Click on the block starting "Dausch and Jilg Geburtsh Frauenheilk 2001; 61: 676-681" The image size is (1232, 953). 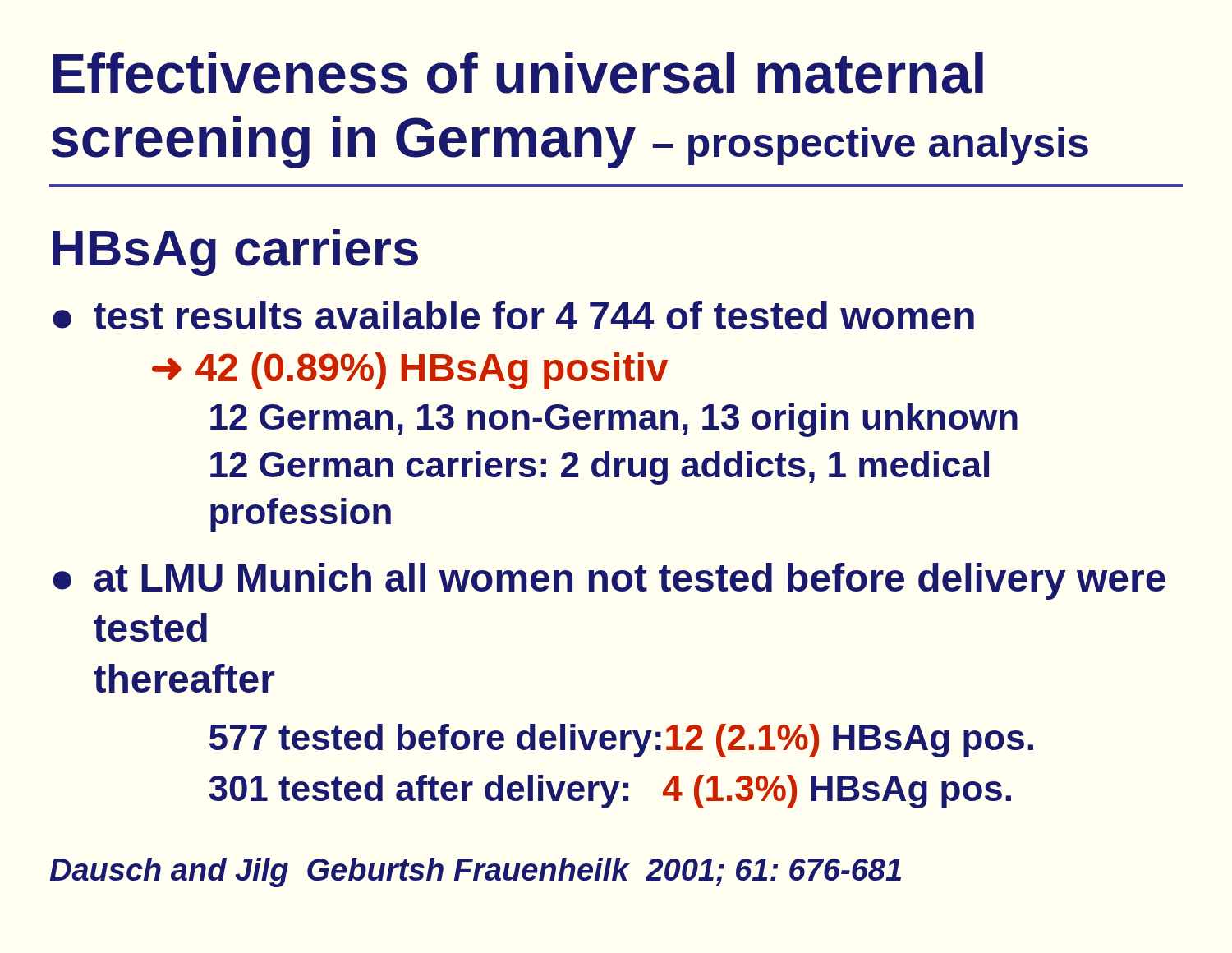476,870
